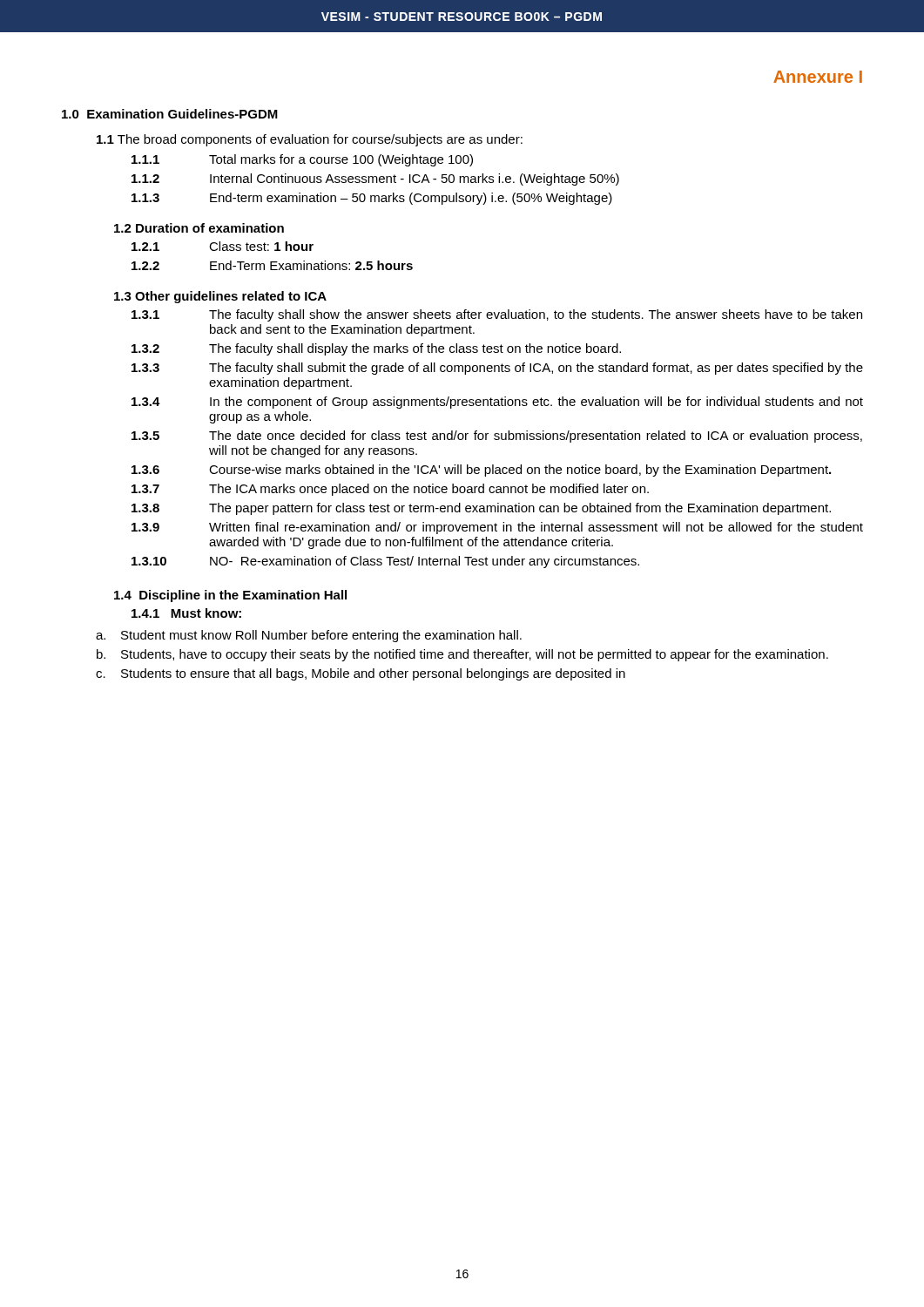The image size is (924, 1307).
Task: Find the block starting "3.5 The date once decided for class"
Action: (462, 443)
